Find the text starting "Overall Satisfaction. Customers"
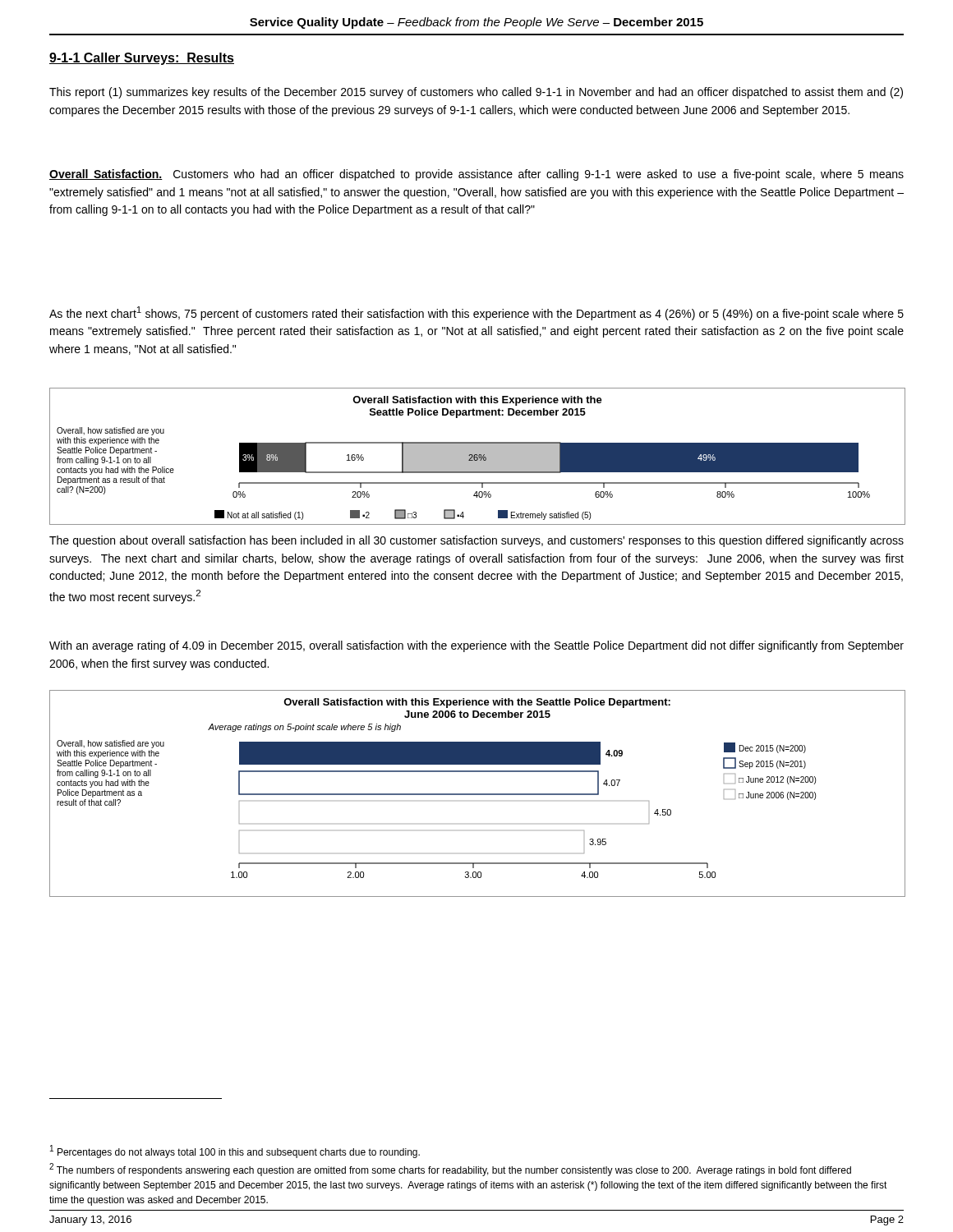Viewport: 953px width, 1232px height. [x=476, y=192]
